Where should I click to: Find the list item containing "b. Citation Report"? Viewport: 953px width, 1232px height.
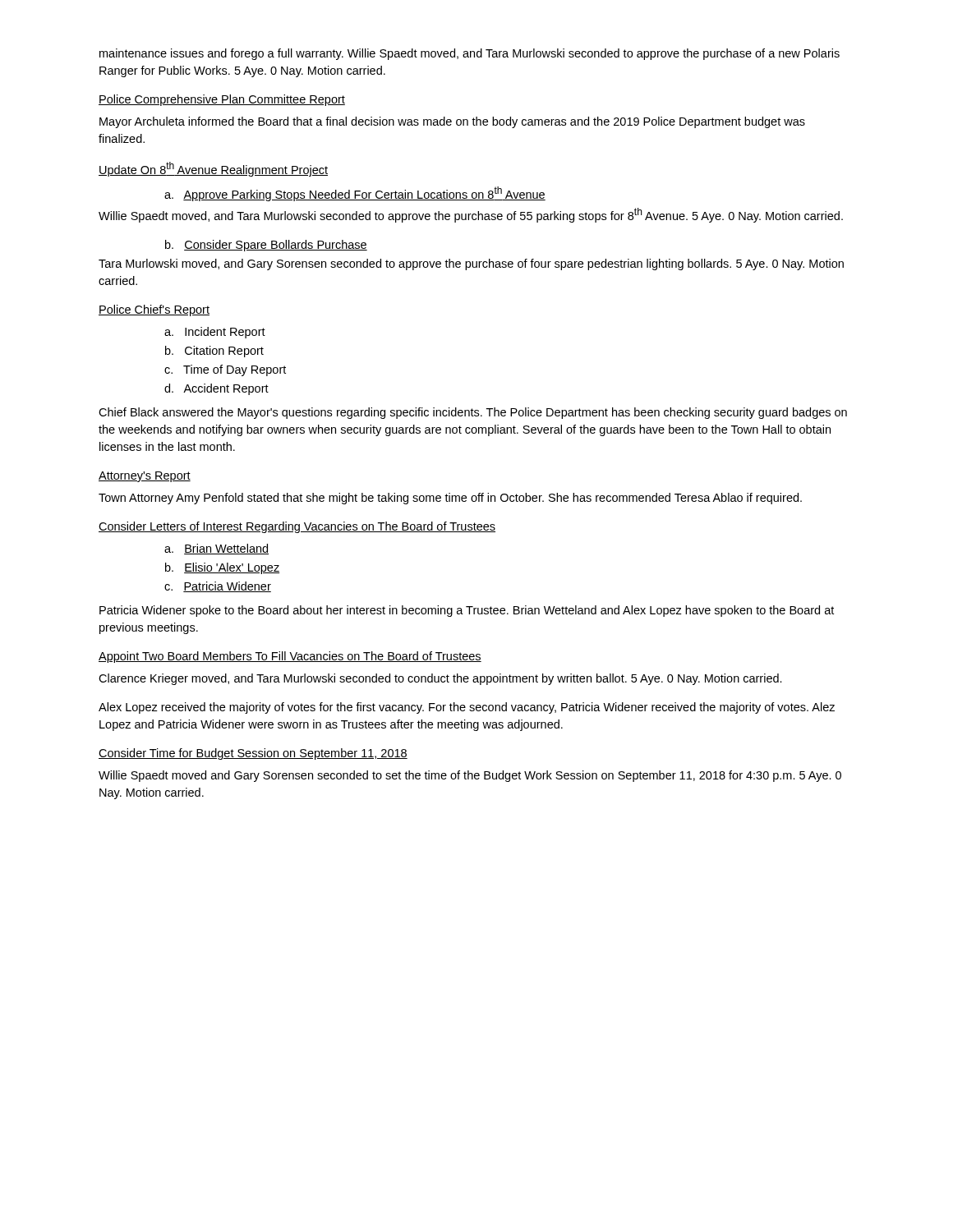pos(214,350)
